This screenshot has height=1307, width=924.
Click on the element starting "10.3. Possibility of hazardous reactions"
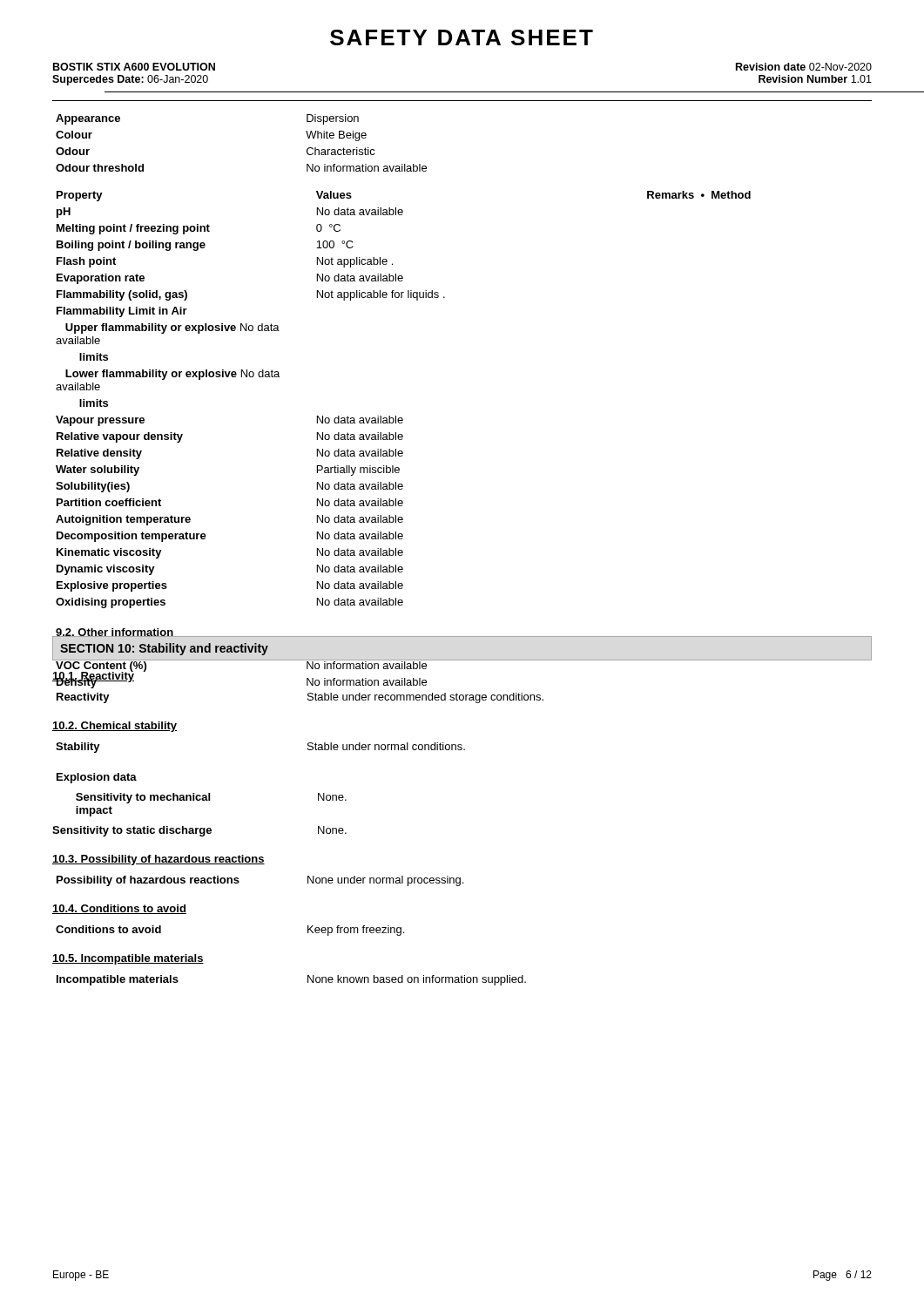click(x=158, y=859)
